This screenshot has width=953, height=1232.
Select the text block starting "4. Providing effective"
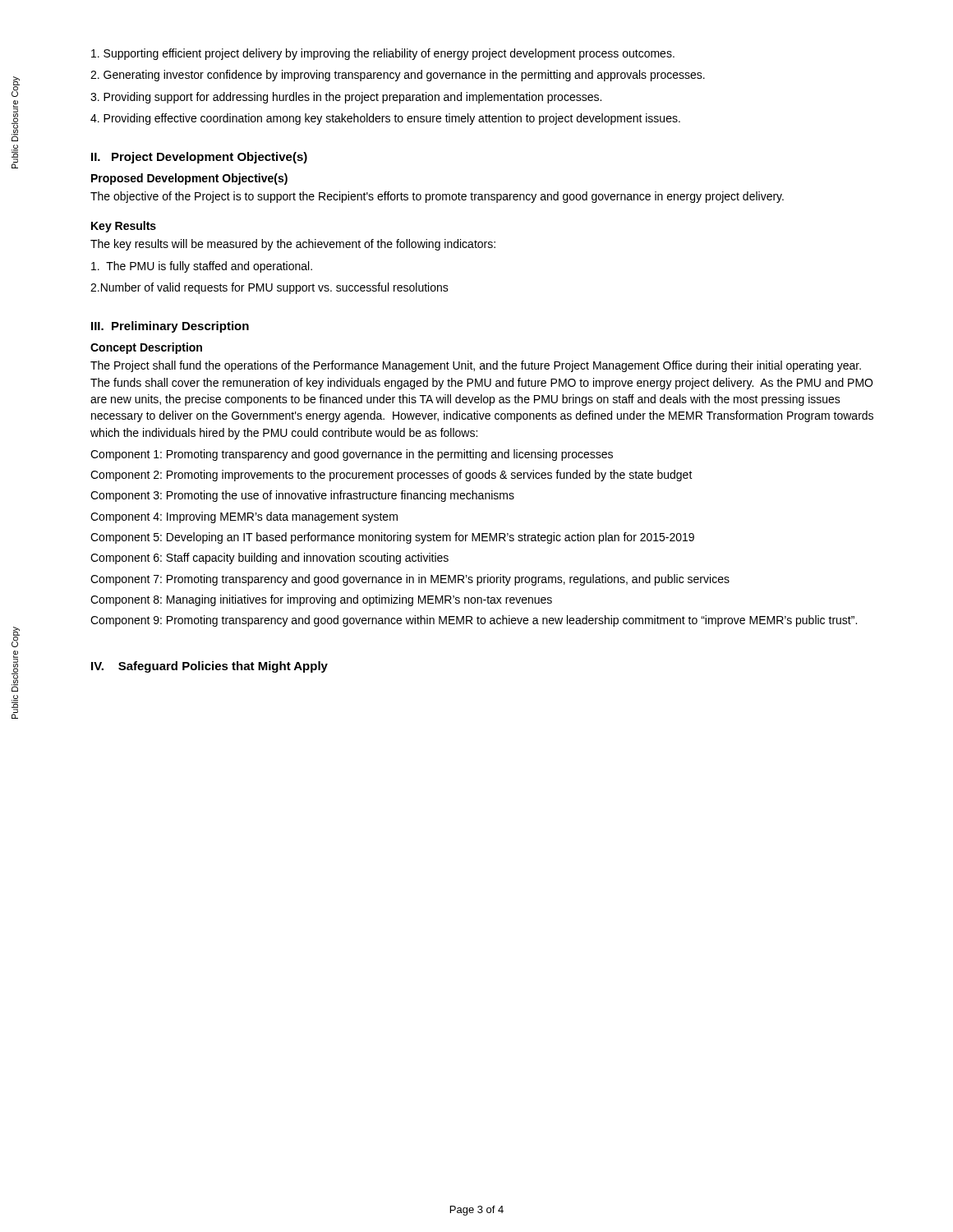point(386,118)
